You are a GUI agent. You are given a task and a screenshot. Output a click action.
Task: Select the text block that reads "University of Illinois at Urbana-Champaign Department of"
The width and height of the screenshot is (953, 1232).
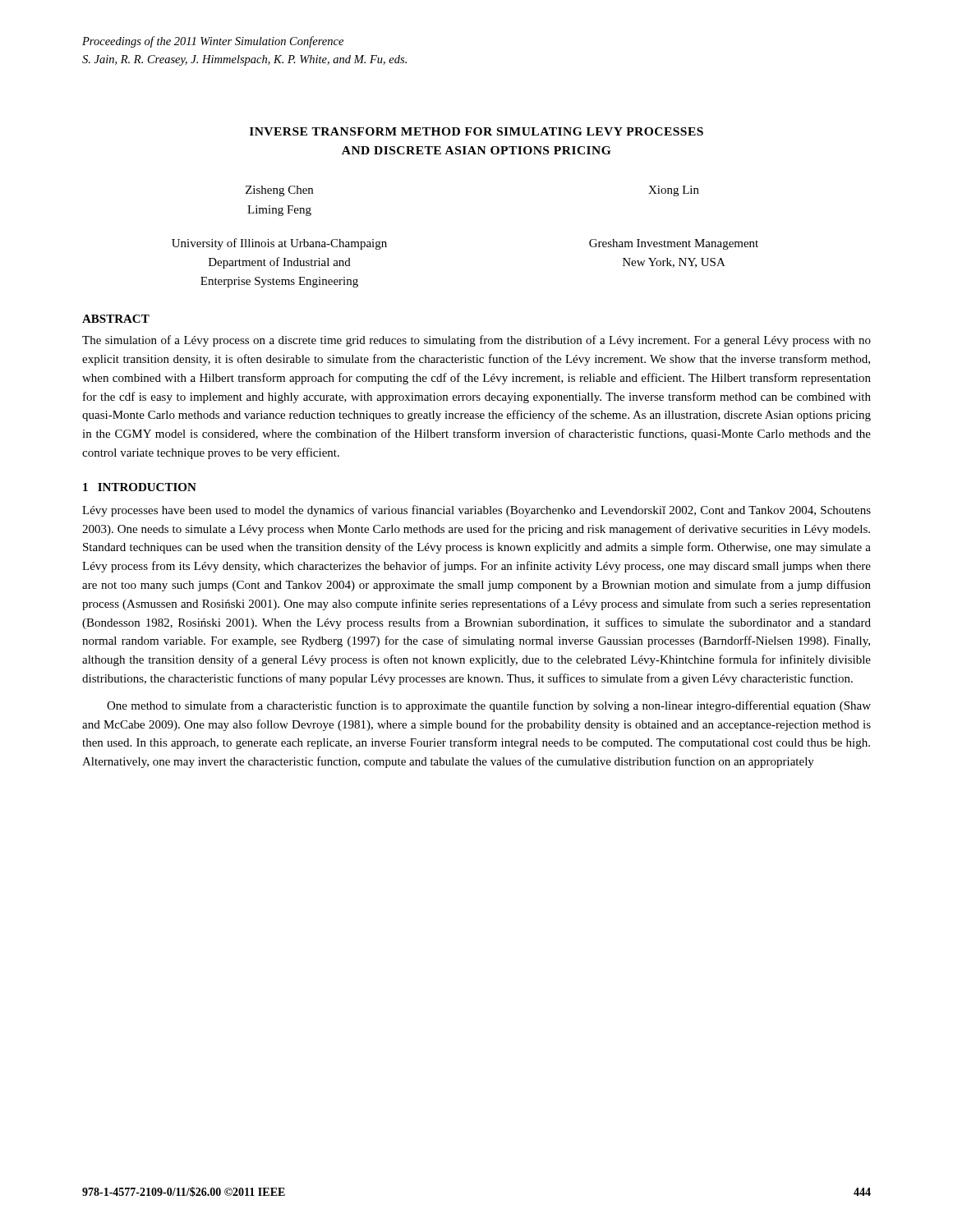[x=282, y=244]
